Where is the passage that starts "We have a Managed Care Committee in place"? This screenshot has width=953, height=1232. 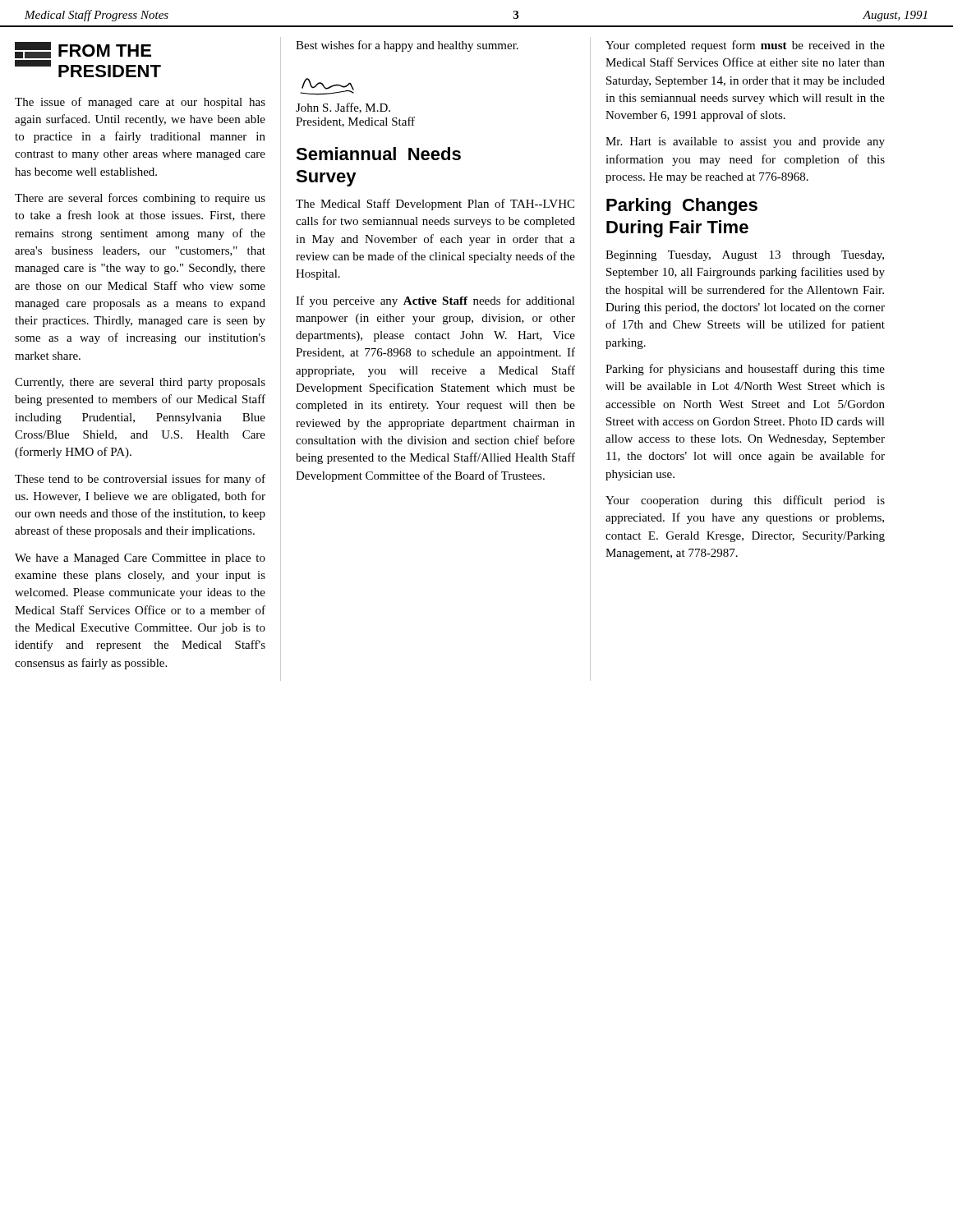click(x=140, y=610)
